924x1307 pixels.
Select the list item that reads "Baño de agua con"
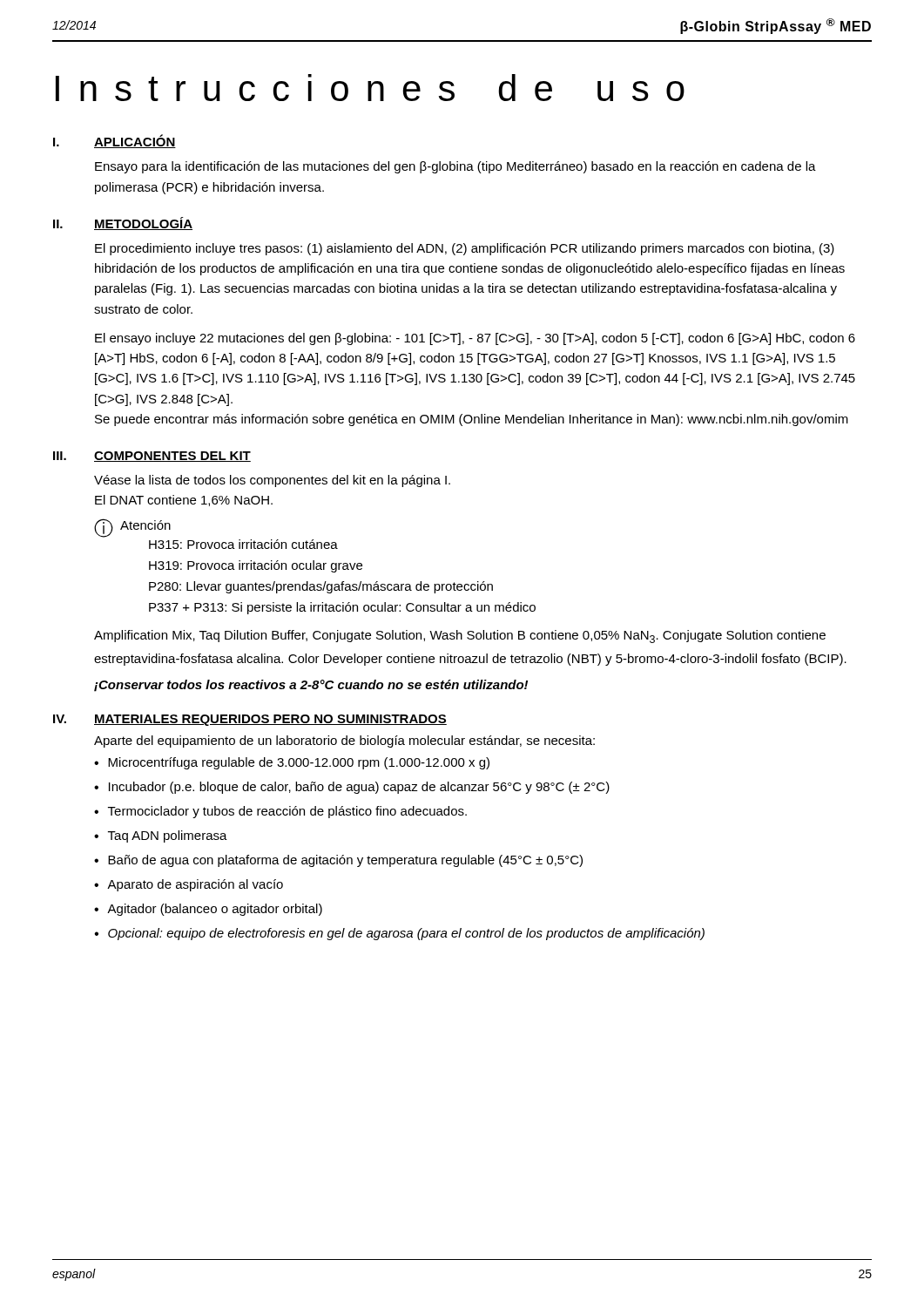point(346,860)
